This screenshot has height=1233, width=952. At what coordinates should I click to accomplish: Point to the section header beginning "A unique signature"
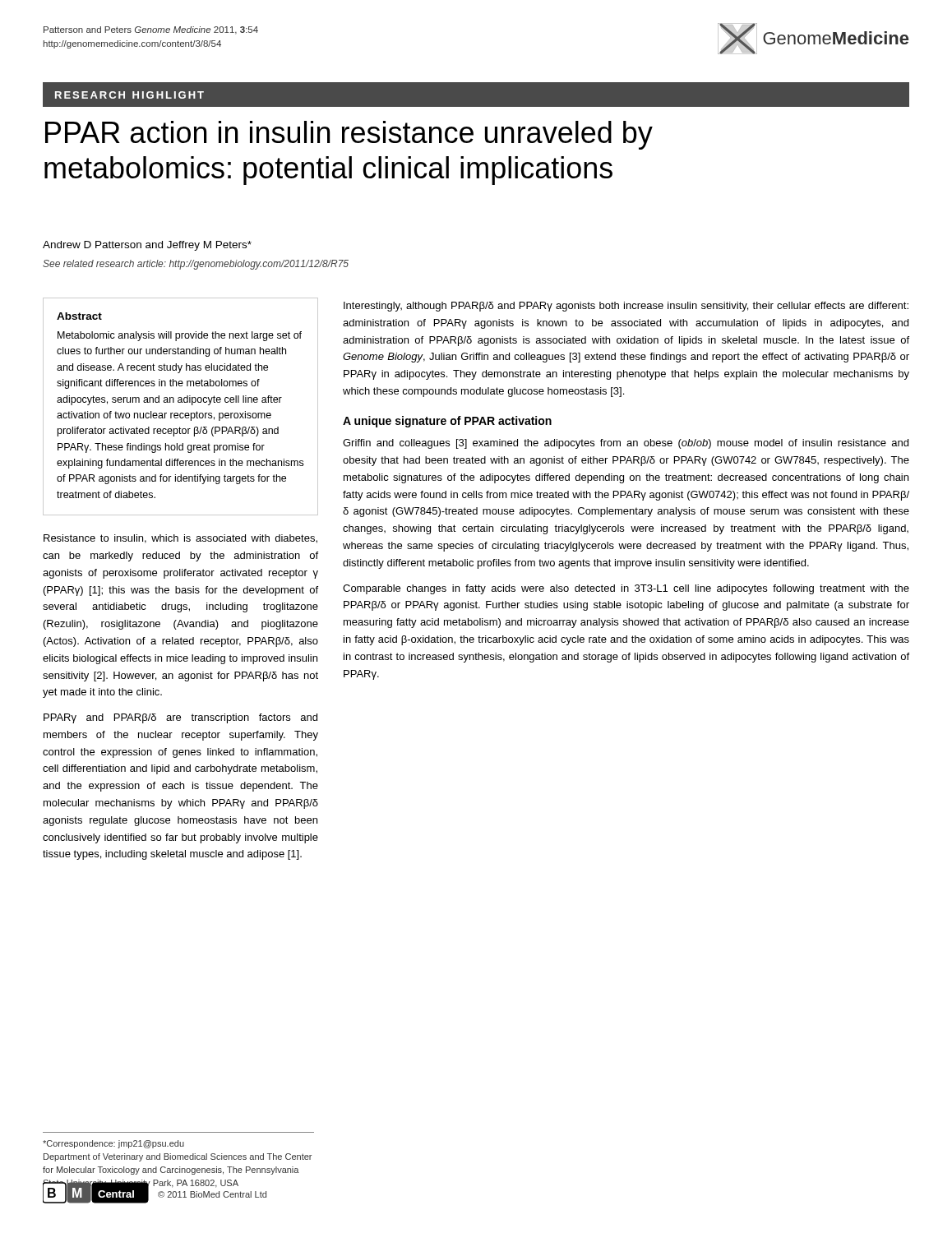pos(447,421)
